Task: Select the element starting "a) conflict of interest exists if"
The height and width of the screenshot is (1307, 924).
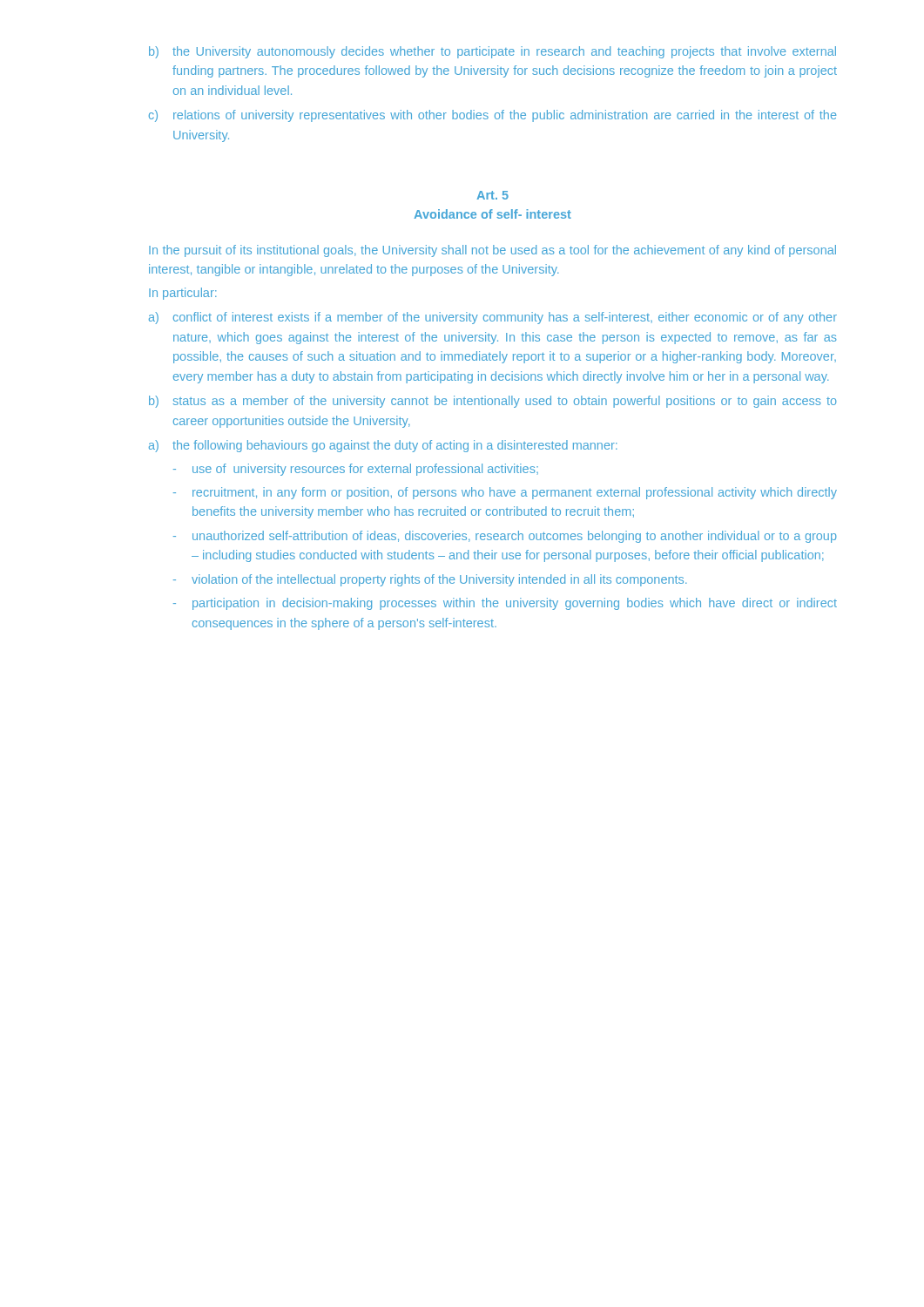Action: [x=492, y=347]
